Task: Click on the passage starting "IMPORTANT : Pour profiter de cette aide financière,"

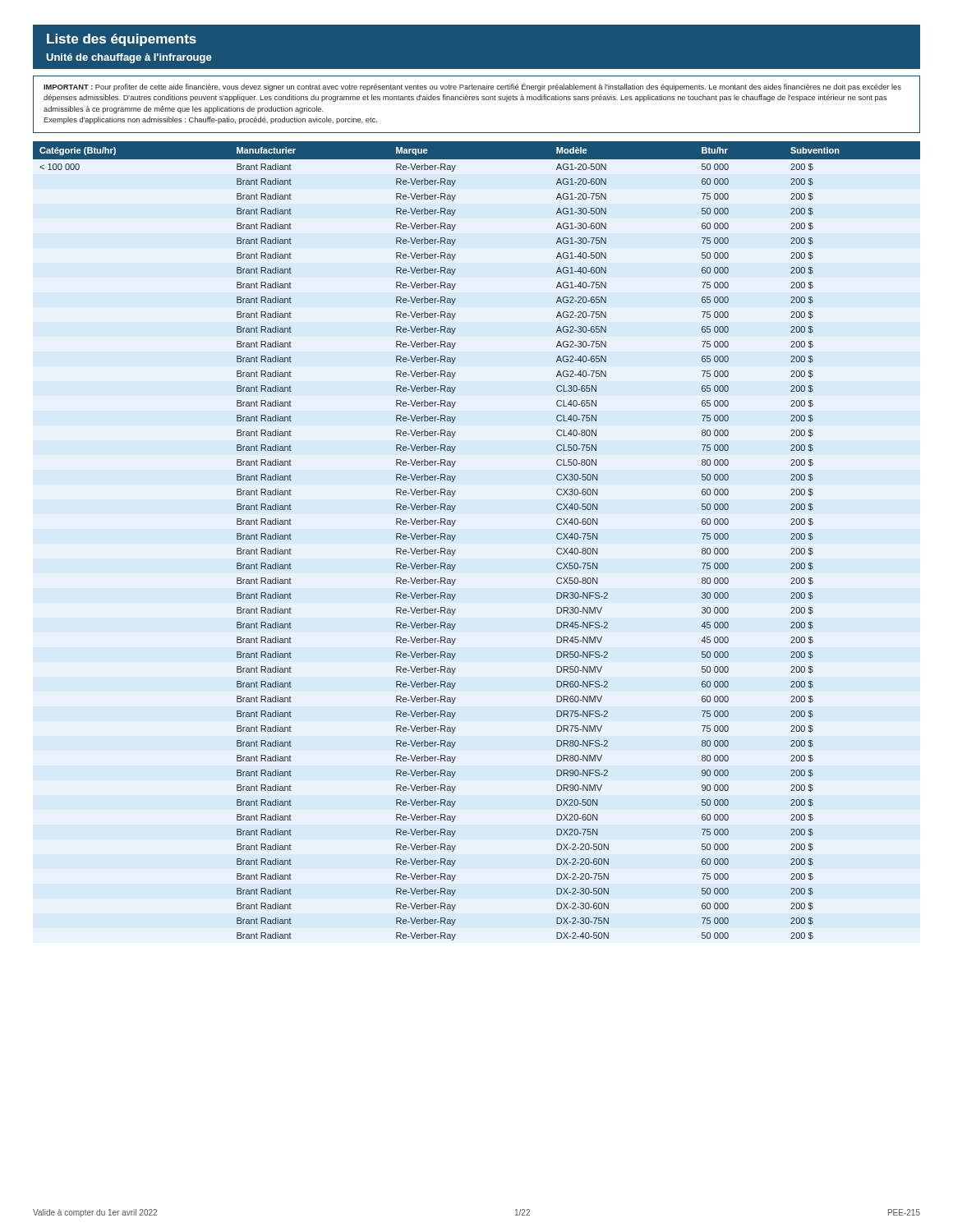Action: tap(472, 104)
